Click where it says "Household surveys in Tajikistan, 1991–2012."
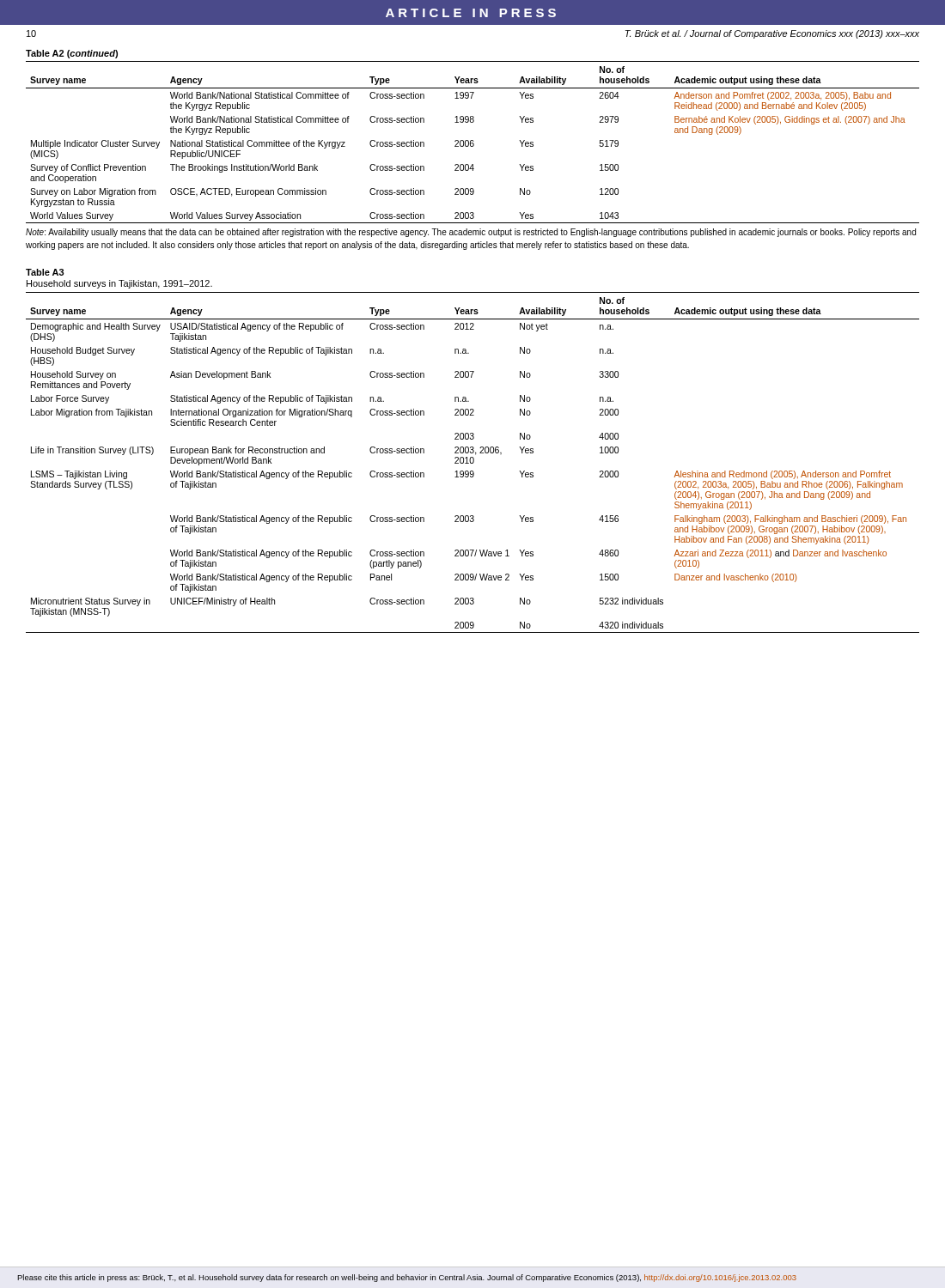The height and width of the screenshot is (1288, 945). click(x=119, y=283)
